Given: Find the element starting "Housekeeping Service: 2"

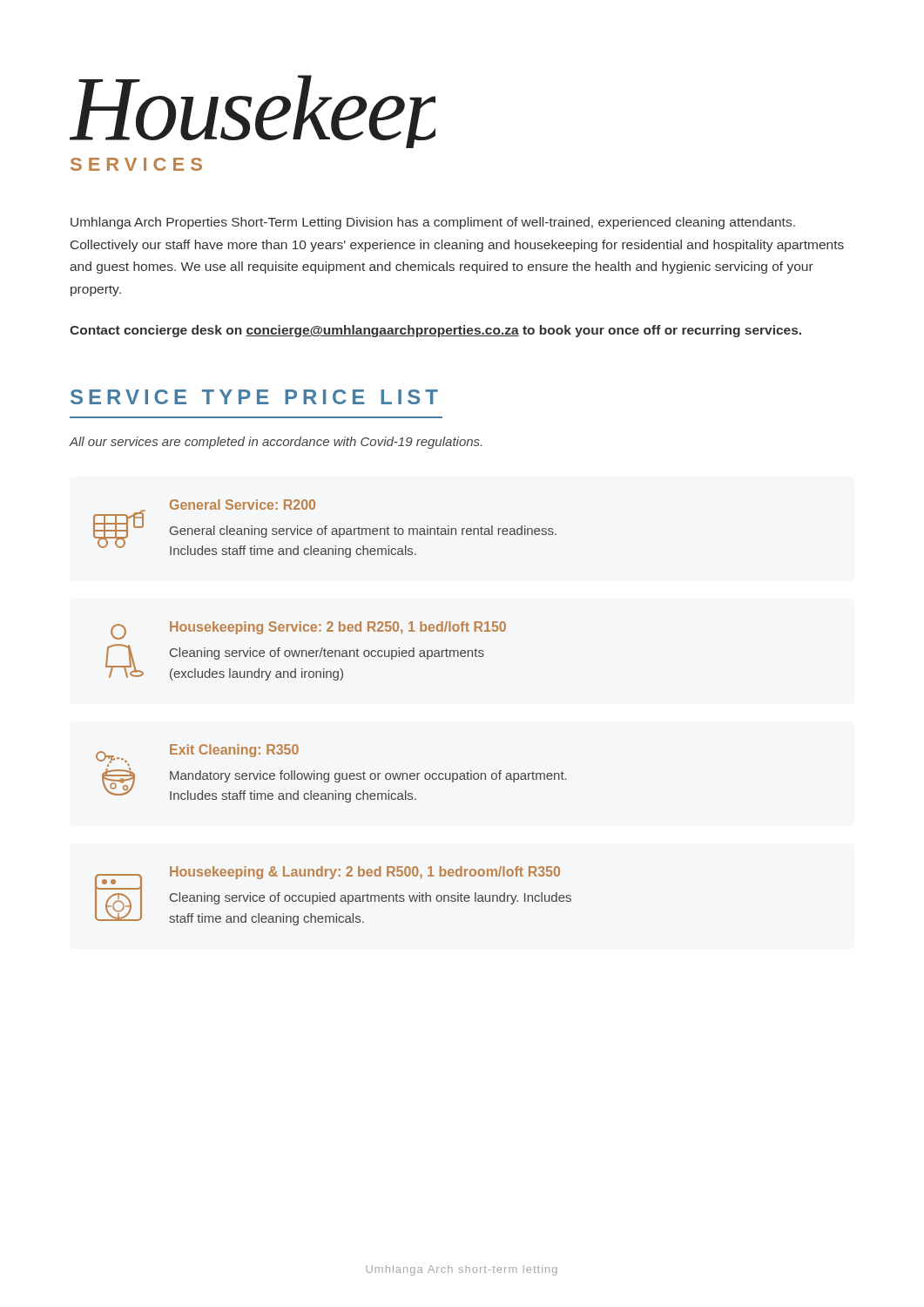Looking at the screenshot, I should click(460, 651).
